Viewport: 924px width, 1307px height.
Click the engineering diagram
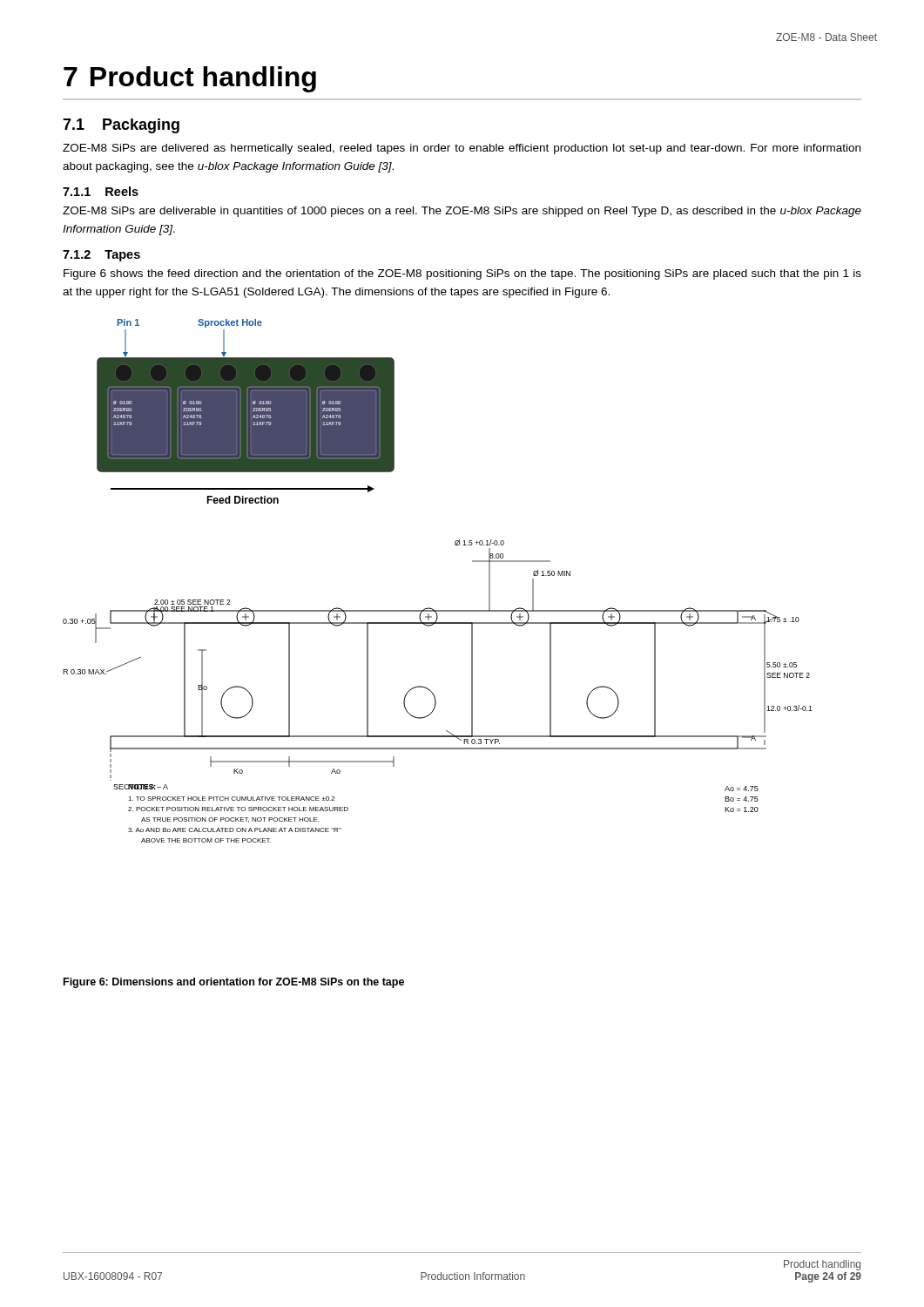point(462,641)
